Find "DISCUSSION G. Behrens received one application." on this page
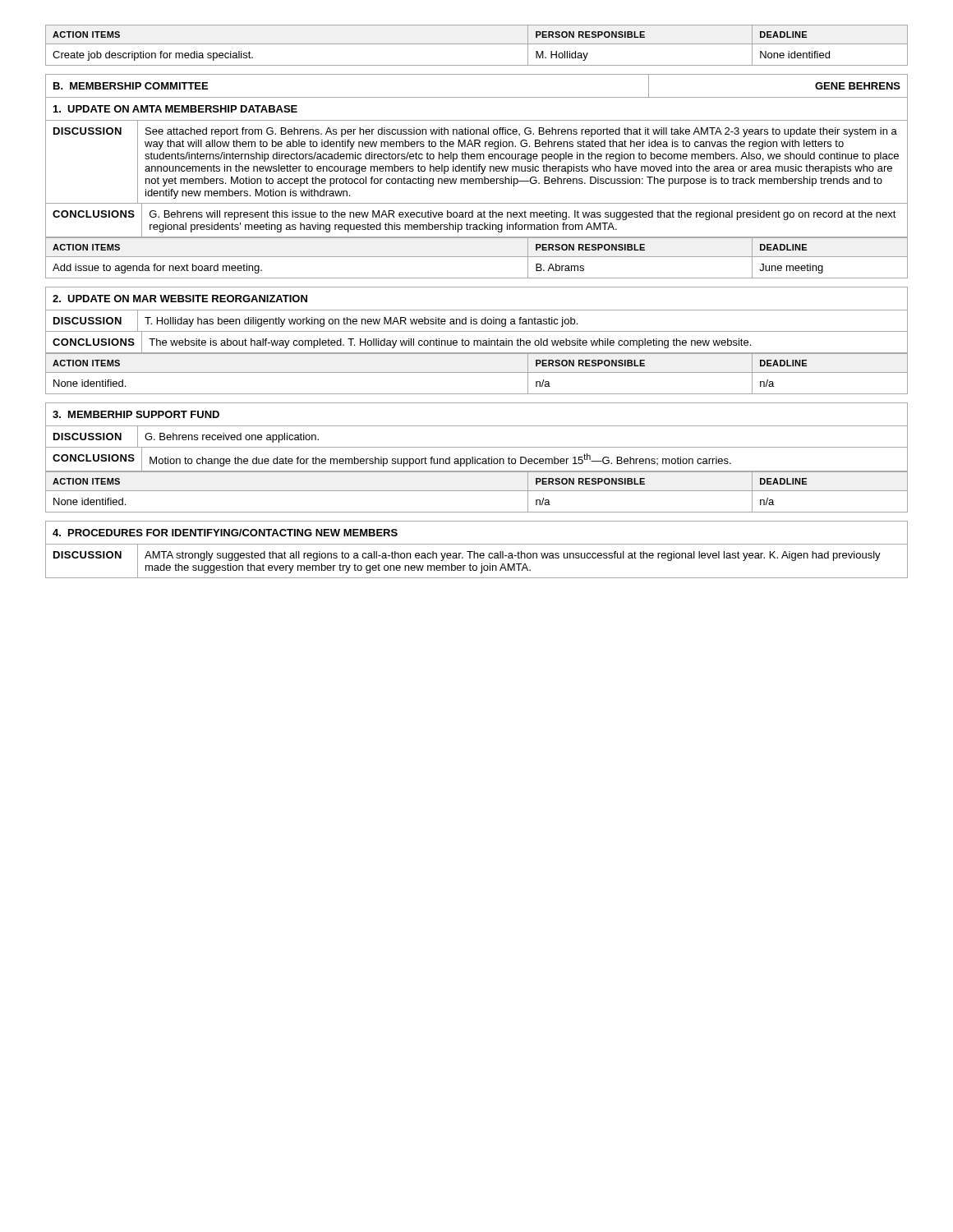This screenshot has height=1232, width=953. pos(476,437)
